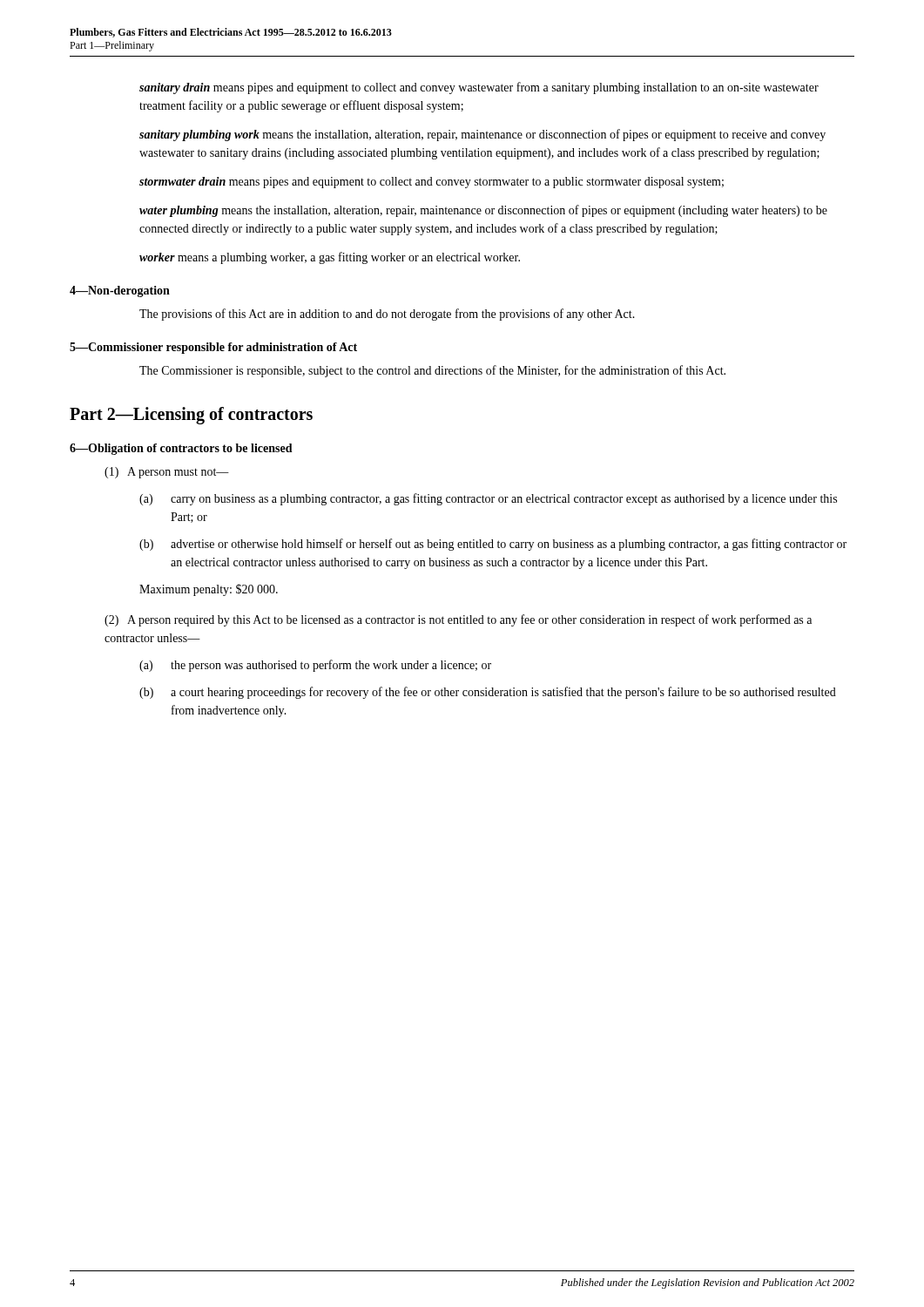
Task: Find the block on this page that starts "(a) the person was authorised to perform"
Action: pos(497,665)
